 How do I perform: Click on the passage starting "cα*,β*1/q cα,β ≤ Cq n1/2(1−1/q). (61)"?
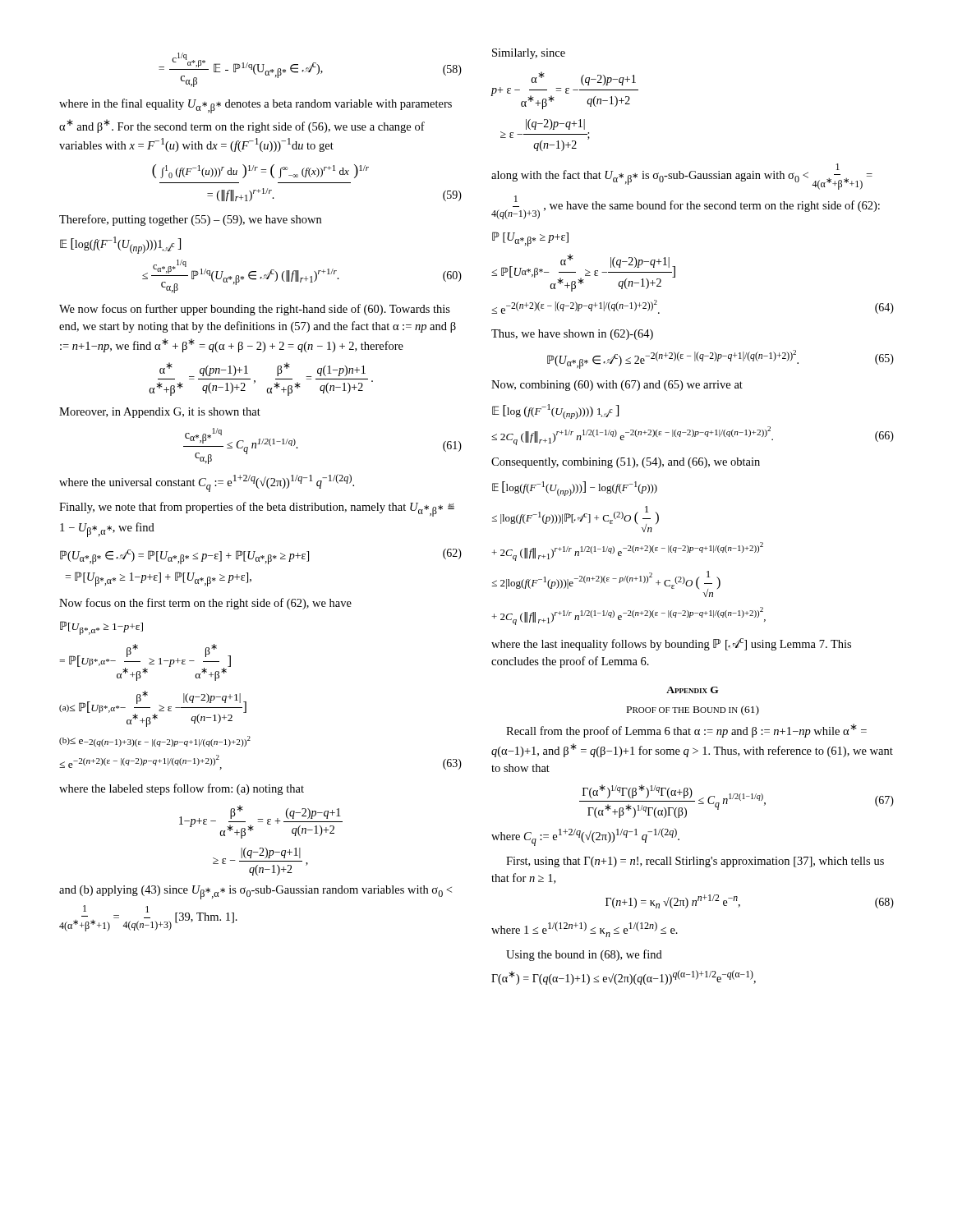[260, 446]
